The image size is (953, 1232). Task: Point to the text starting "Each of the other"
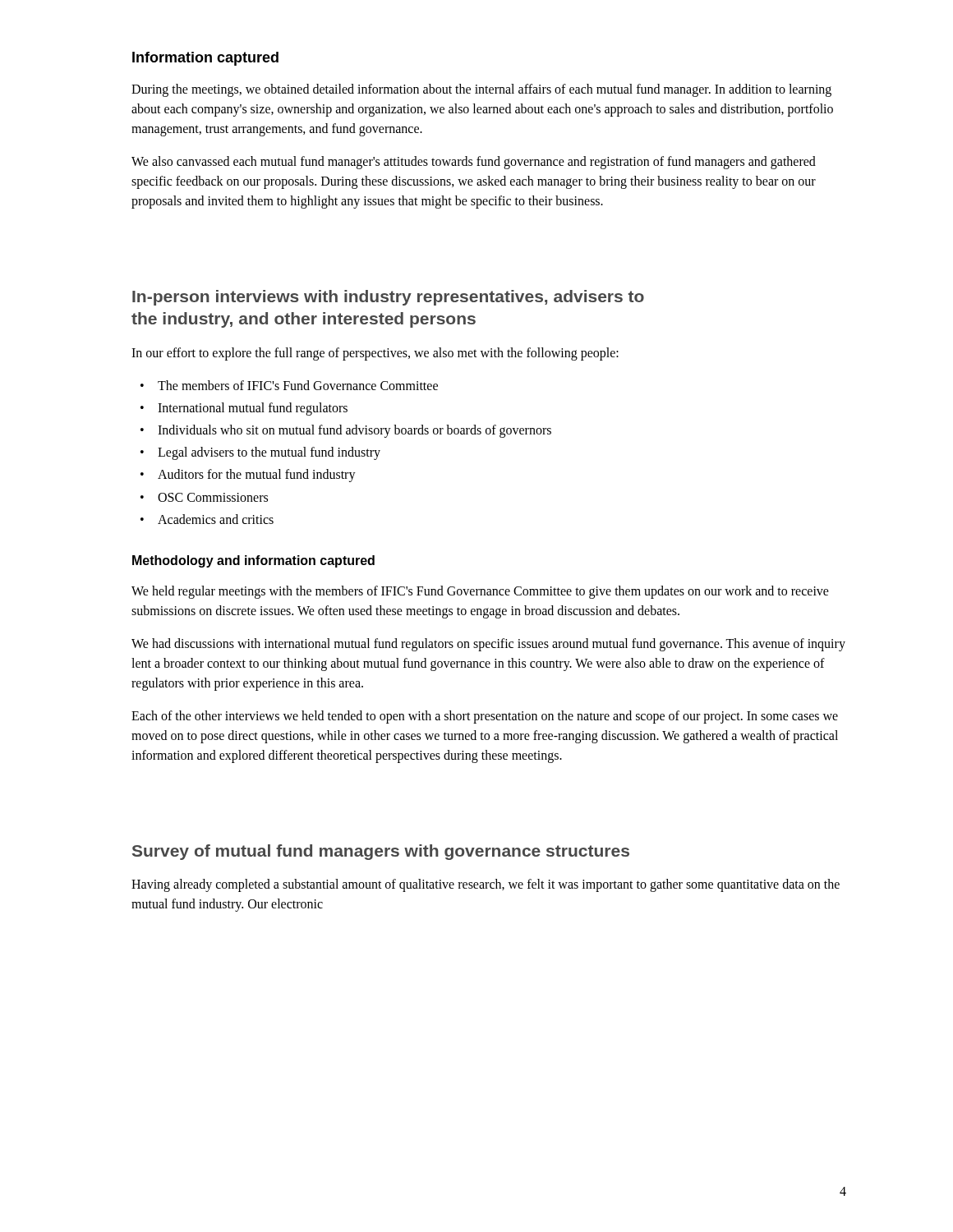489,736
